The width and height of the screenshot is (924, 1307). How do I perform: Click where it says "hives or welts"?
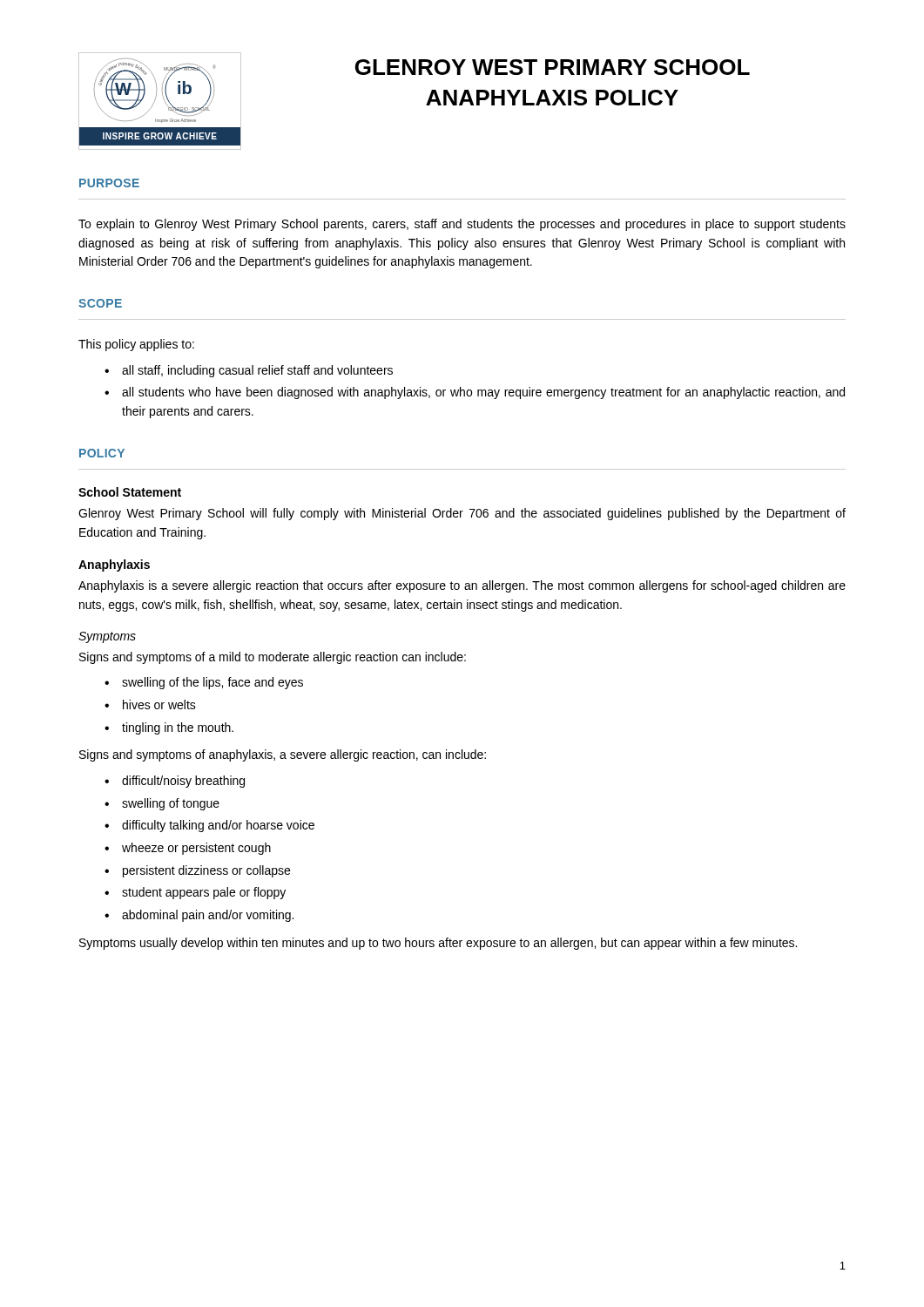tap(159, 705)
